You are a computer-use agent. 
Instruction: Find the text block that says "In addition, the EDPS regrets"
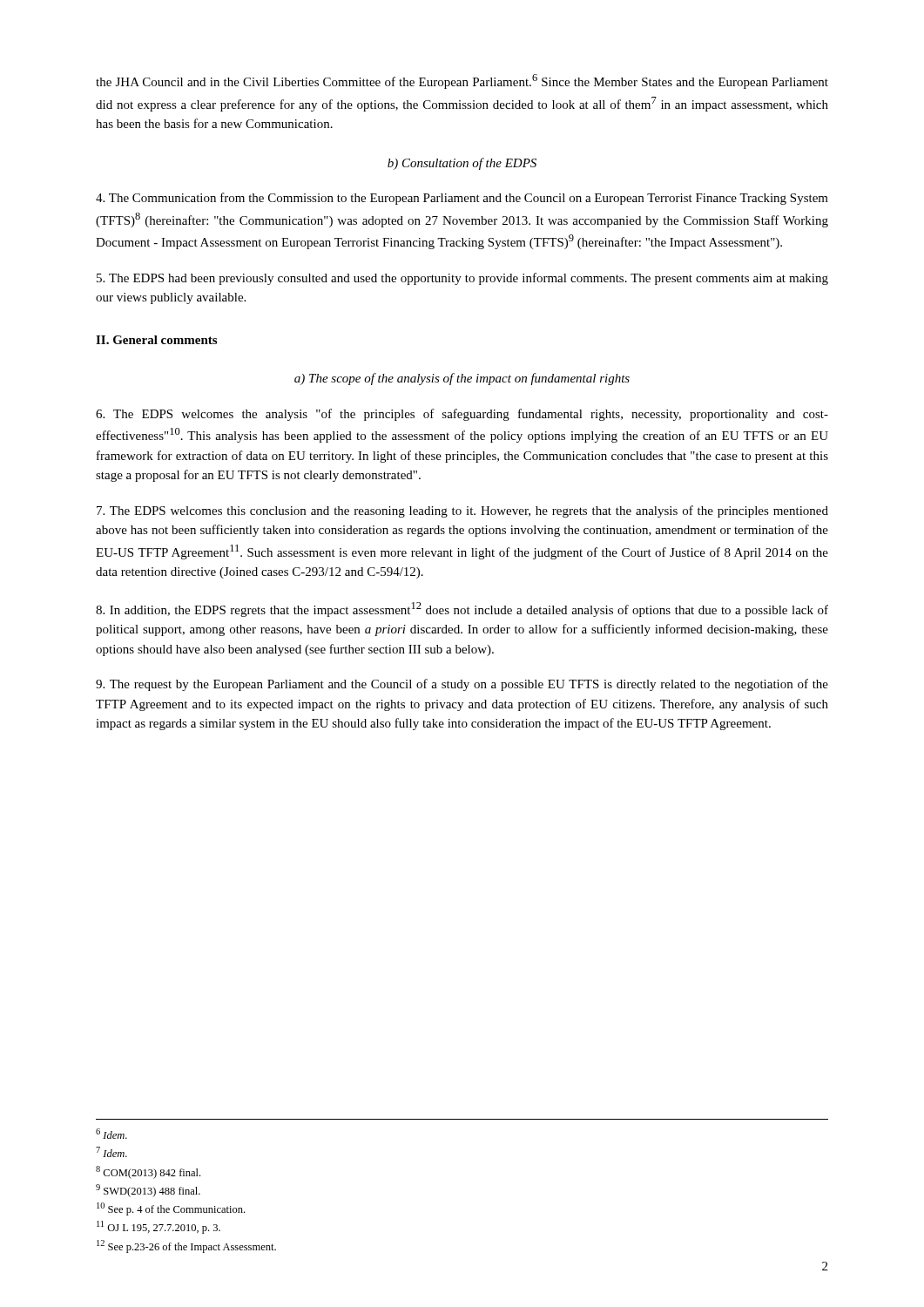click(462, 628)
